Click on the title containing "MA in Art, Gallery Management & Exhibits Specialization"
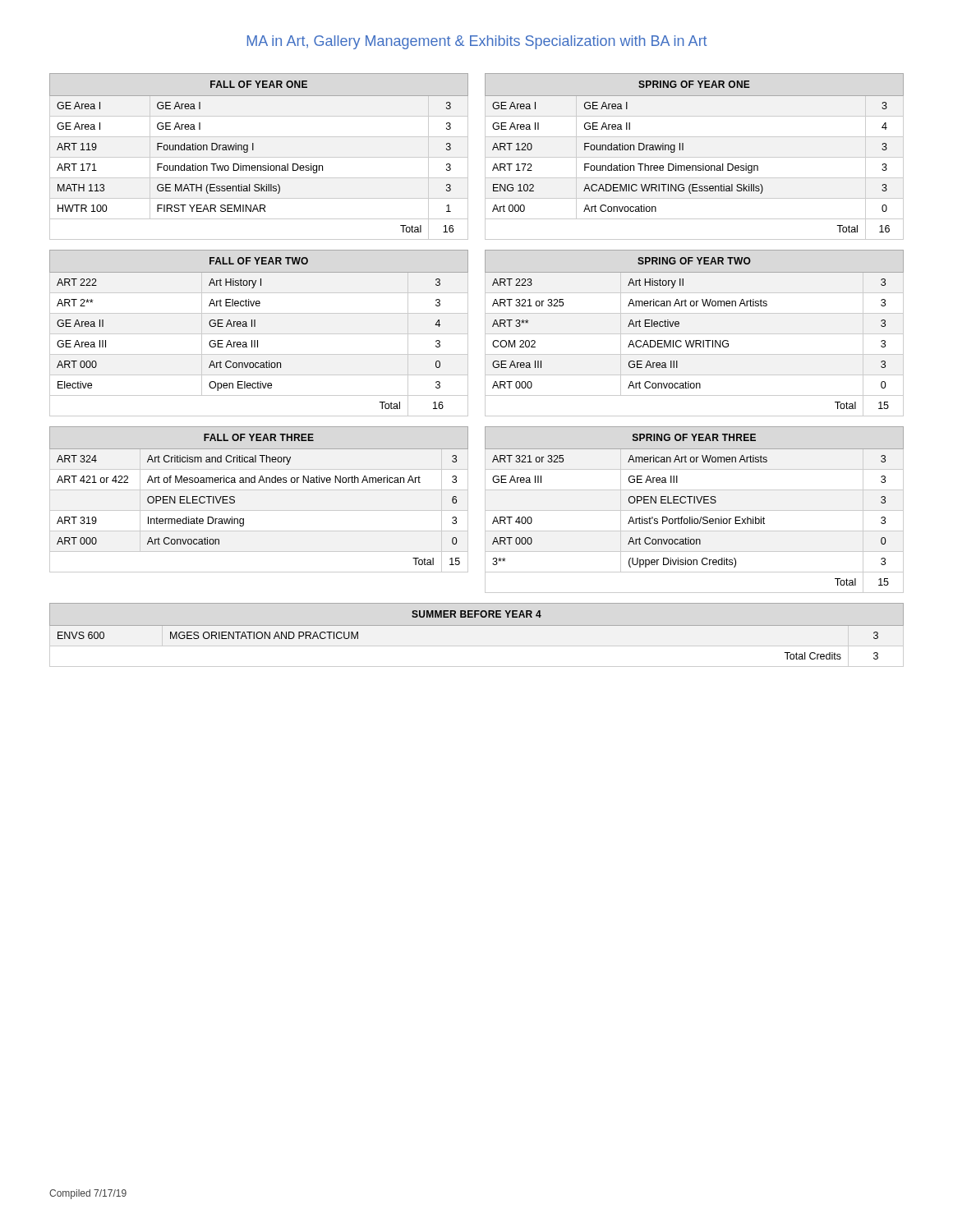Viewport: 953px width, 1232px height. 476,41
